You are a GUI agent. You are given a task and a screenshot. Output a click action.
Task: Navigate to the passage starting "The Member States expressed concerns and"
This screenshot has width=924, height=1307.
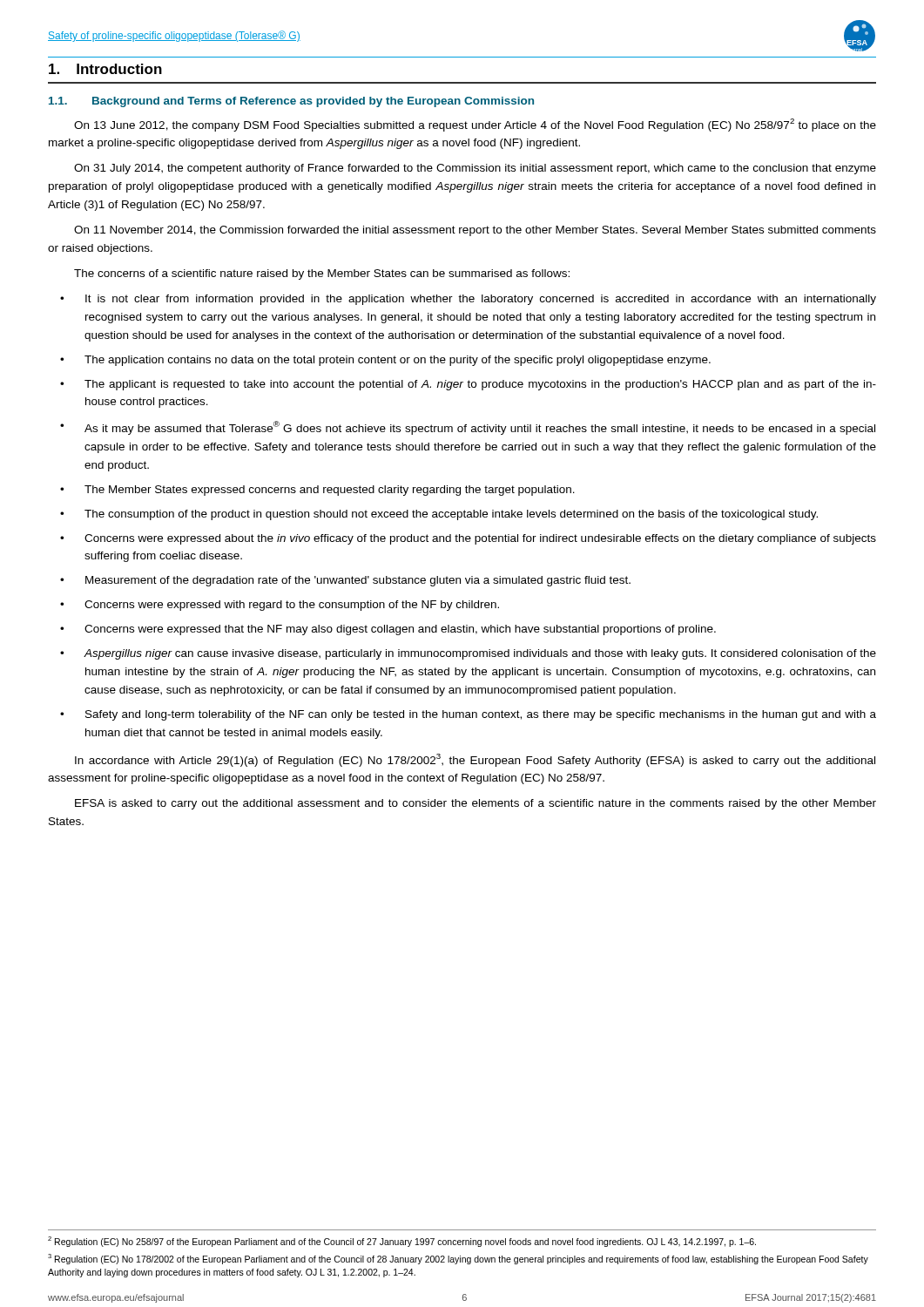pyautogui.click(x=480, y=490)
